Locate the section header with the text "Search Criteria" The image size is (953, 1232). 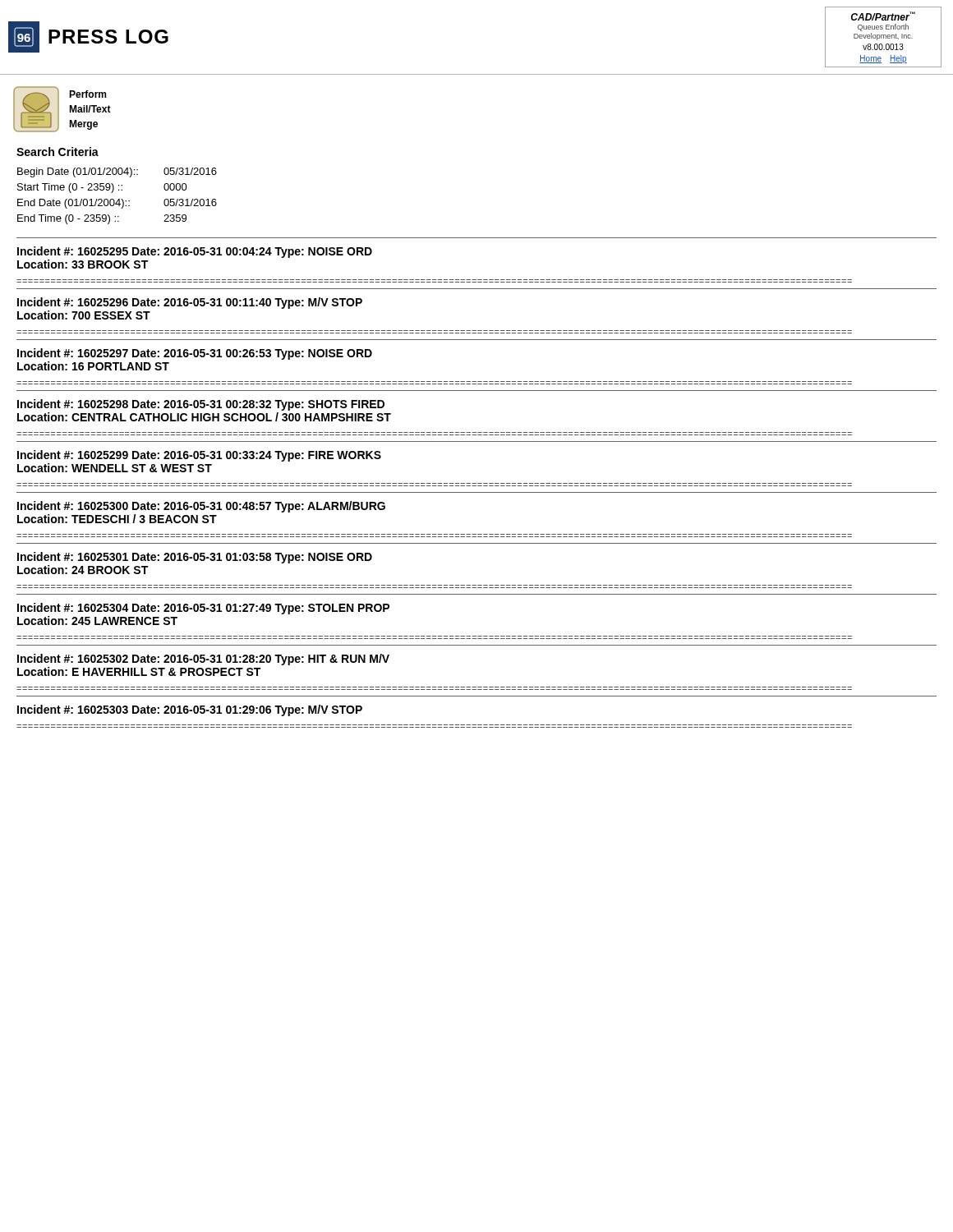click(57, 152)
